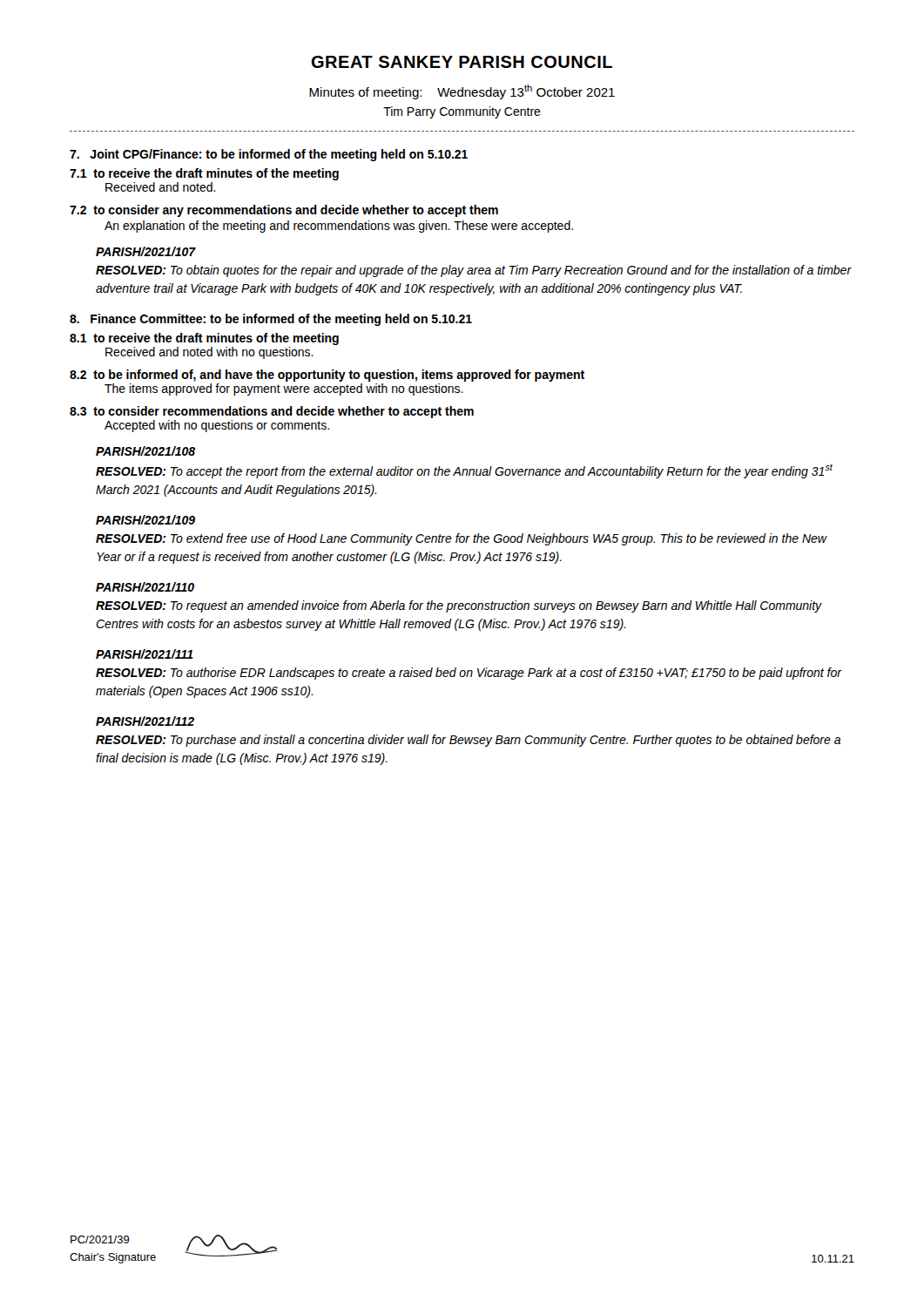Screen dimensions: 1307x924
Task: Point to the block beginning "7.2 to consider"
Action: pos(322,219)
